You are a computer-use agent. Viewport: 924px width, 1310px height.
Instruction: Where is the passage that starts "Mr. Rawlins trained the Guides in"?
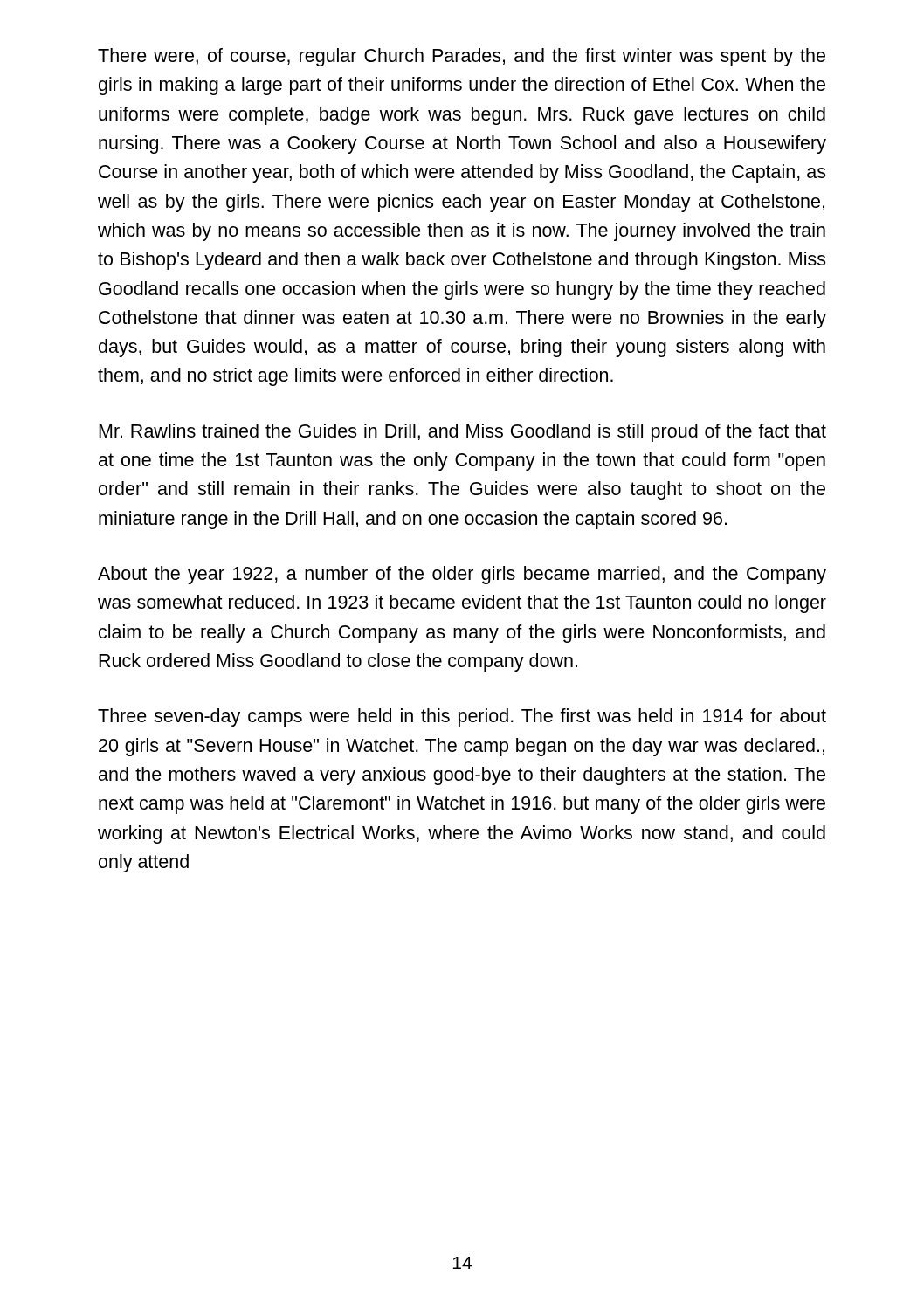462,475
